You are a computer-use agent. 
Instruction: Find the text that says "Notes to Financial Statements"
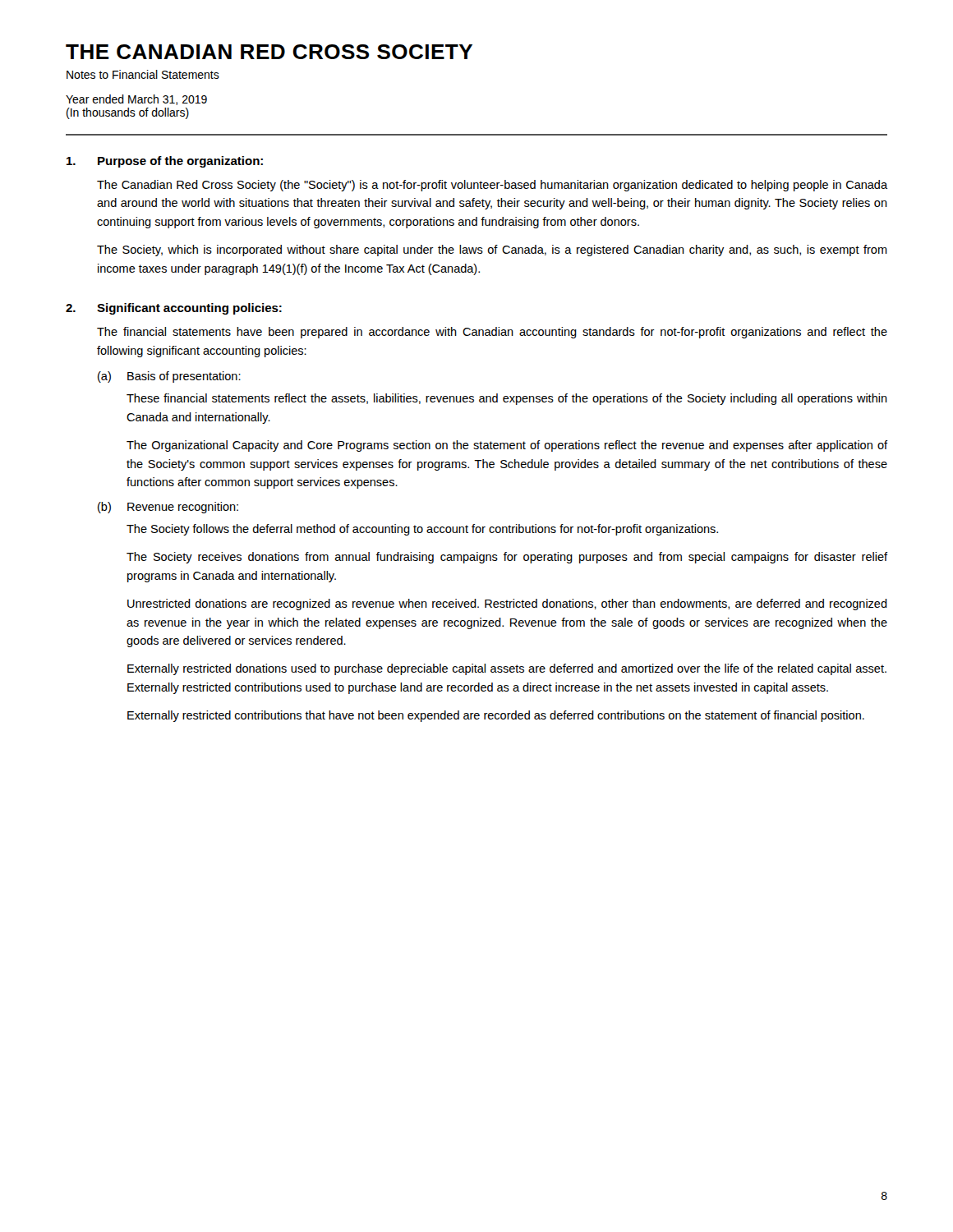[142, 75]
